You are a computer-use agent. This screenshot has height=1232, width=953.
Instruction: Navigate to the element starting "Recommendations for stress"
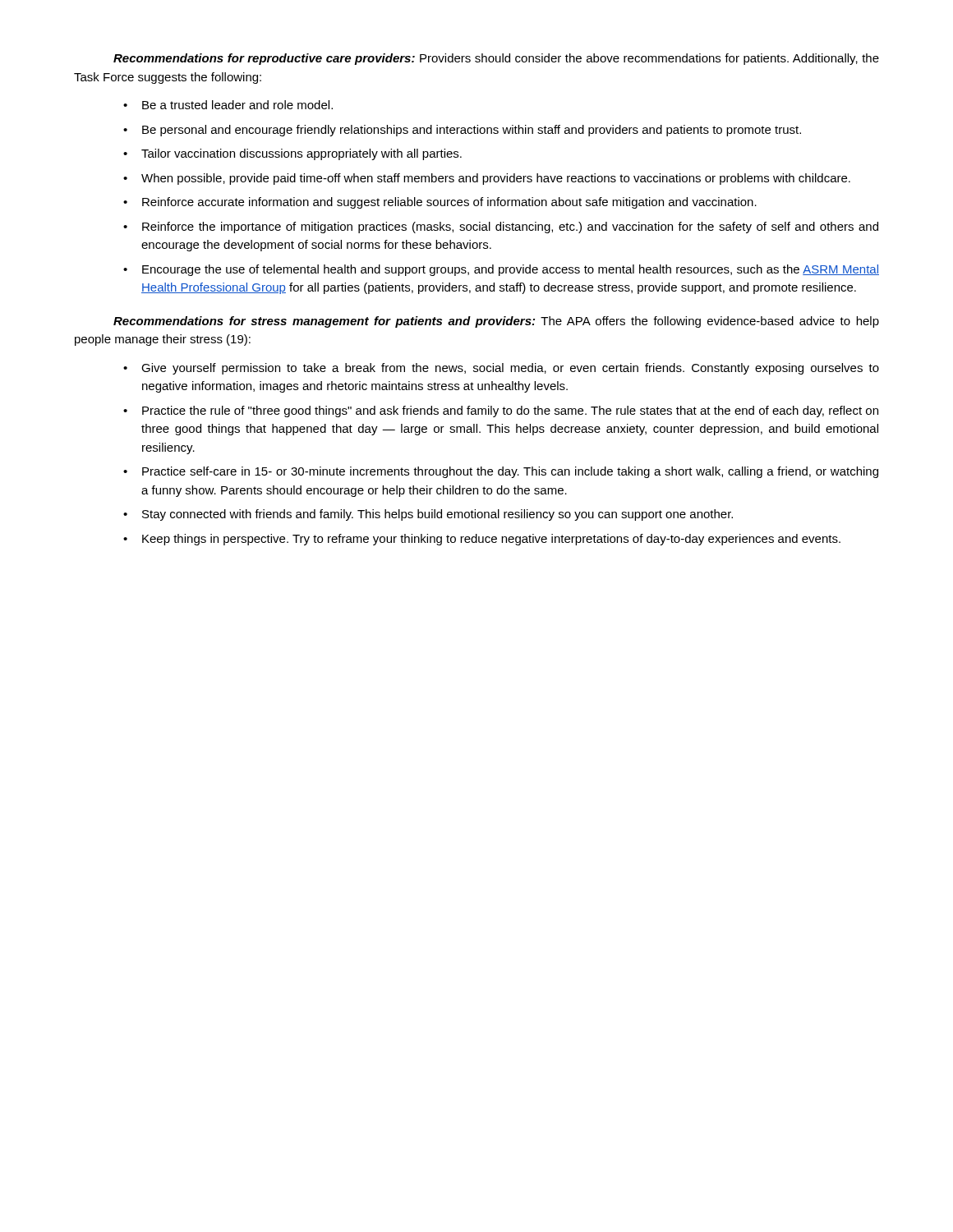coord(476,330)
